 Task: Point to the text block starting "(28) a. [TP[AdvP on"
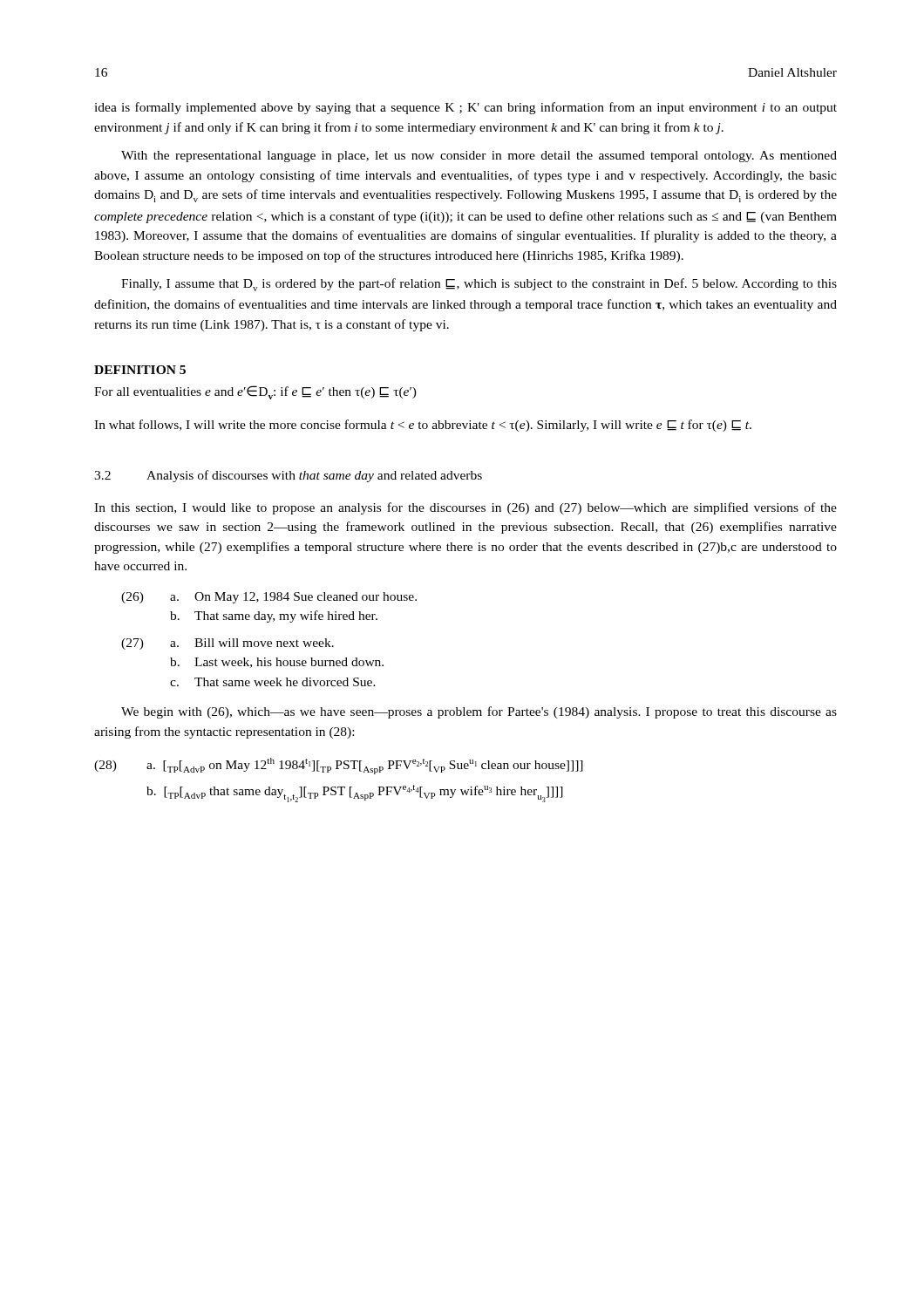point(466,779)
